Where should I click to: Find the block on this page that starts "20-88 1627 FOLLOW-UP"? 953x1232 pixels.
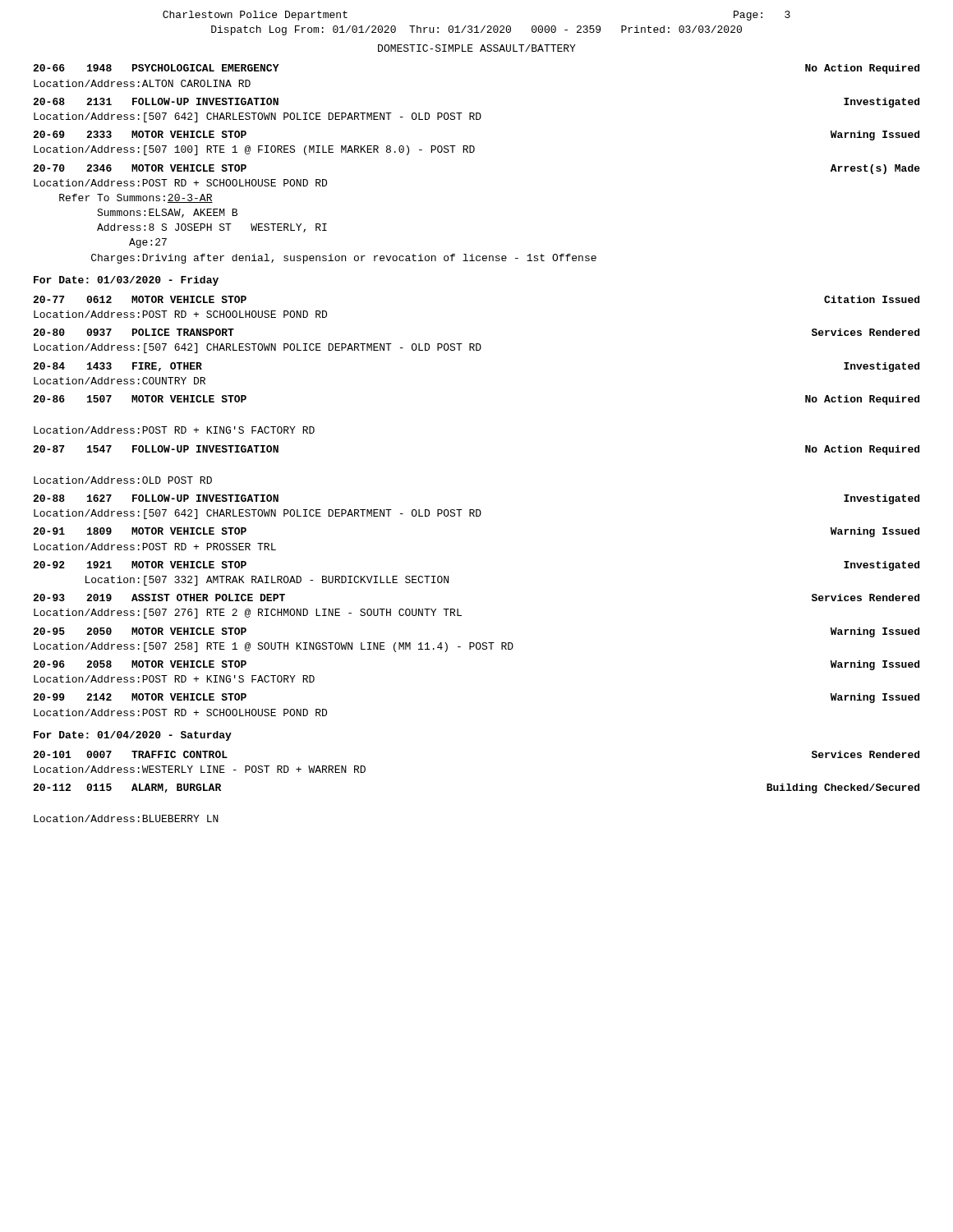pyautogui.click(x=476, y=507)
